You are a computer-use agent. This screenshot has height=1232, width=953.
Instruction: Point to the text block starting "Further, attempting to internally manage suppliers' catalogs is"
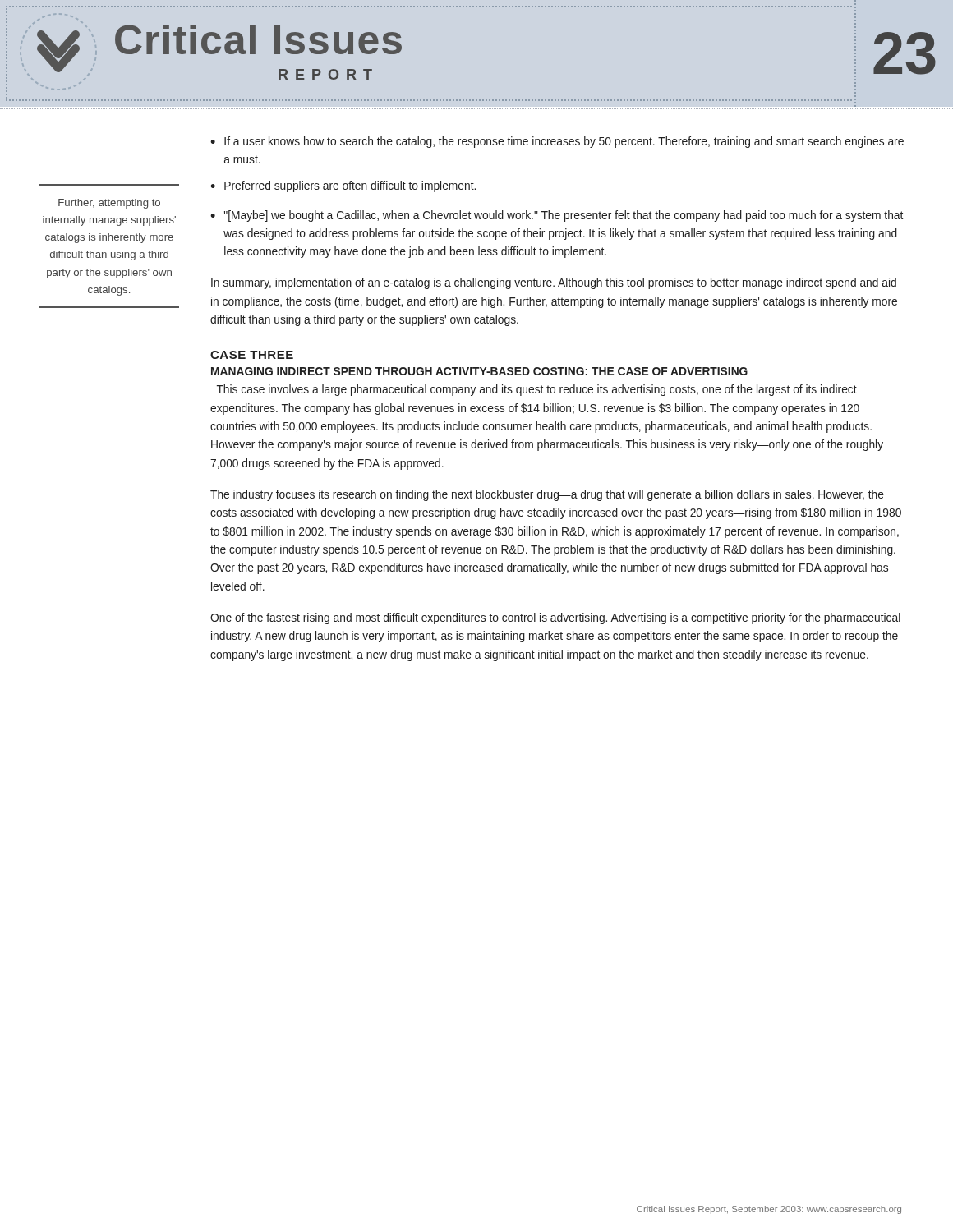[x=109, y=246]
